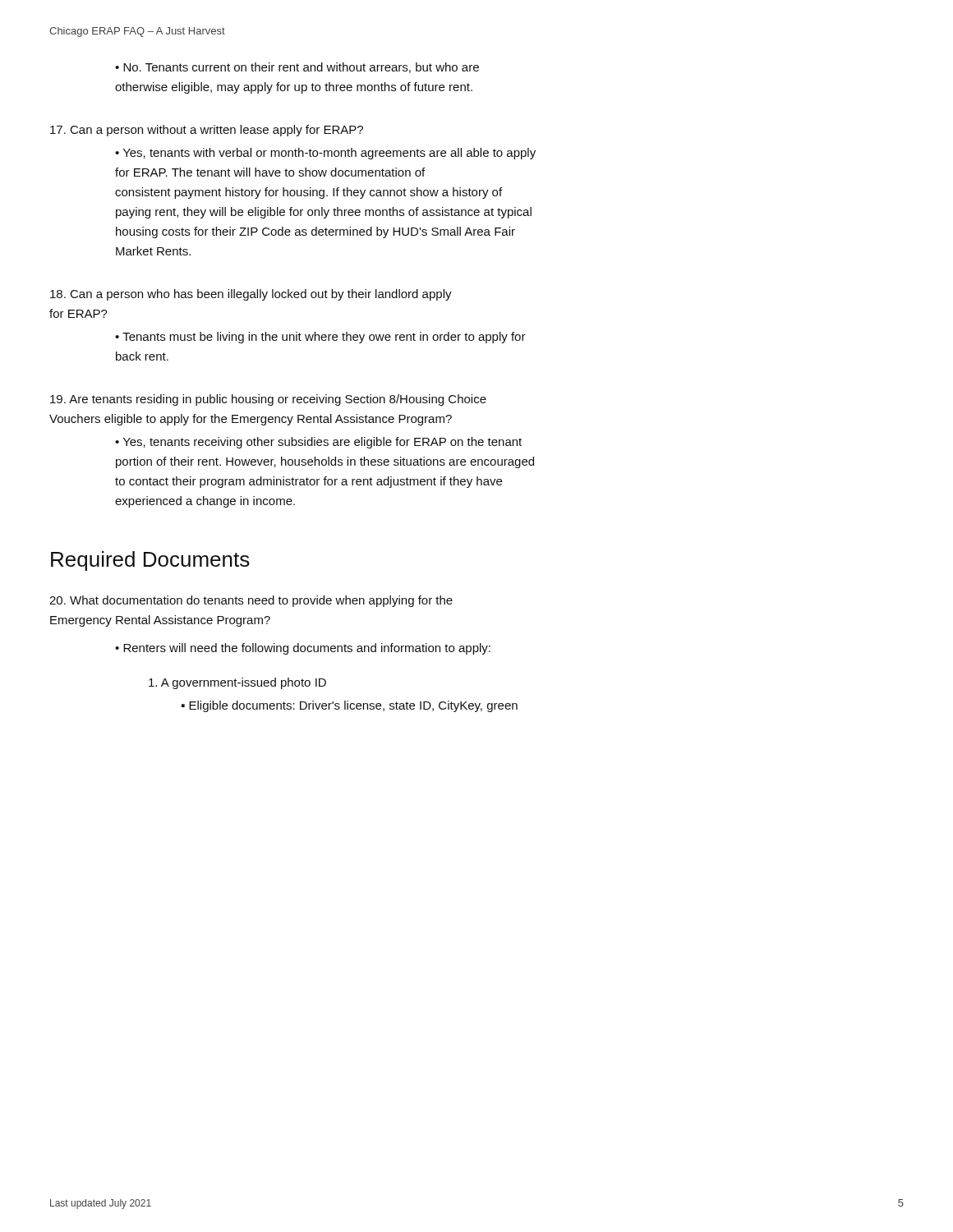Image resolution: width=953 pixels, height=1232 pixels.
Task: Where is the passage that starts "Can a person without"?
Action: pos(207,131)
